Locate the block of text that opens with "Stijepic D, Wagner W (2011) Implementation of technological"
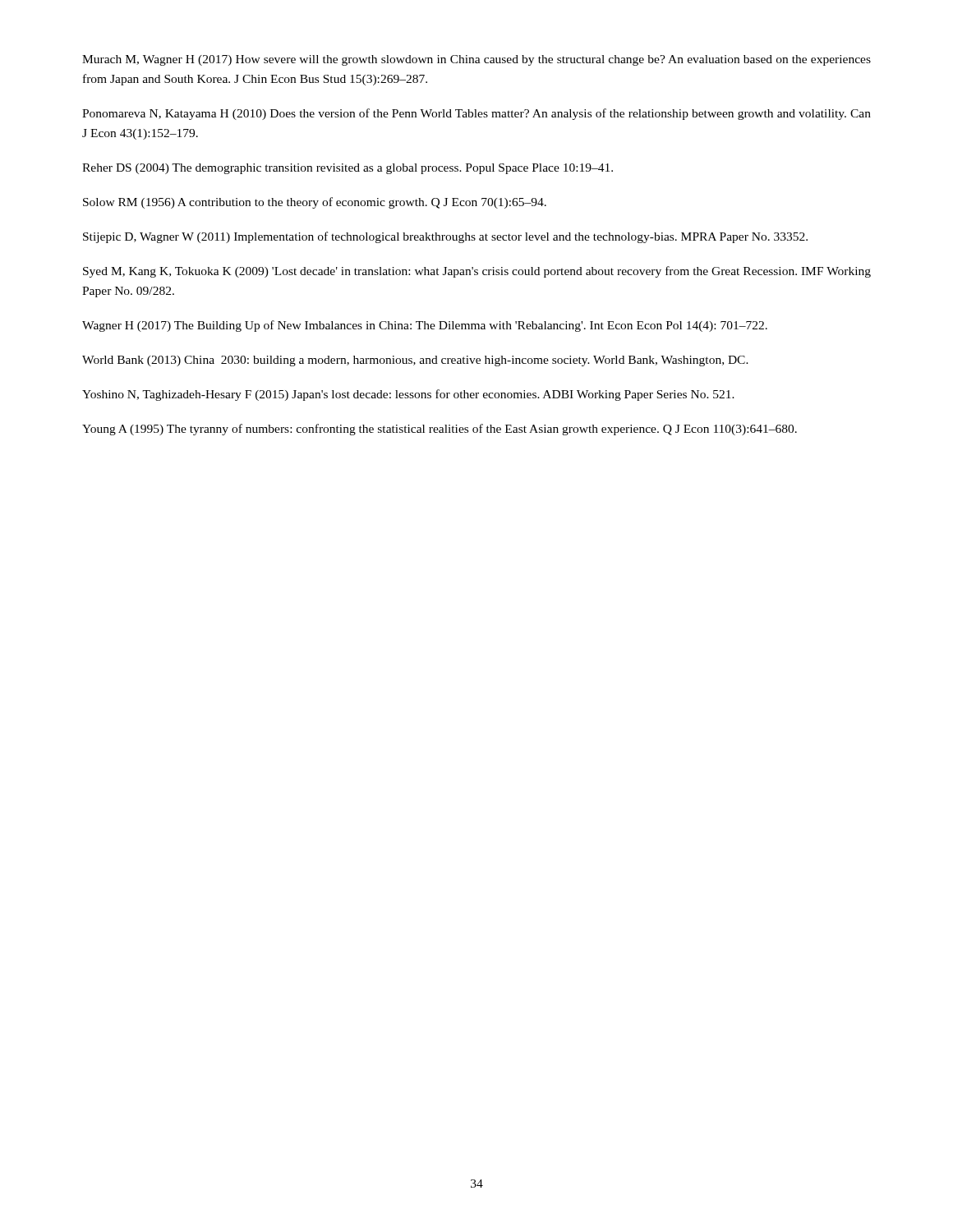 (445, 236)
